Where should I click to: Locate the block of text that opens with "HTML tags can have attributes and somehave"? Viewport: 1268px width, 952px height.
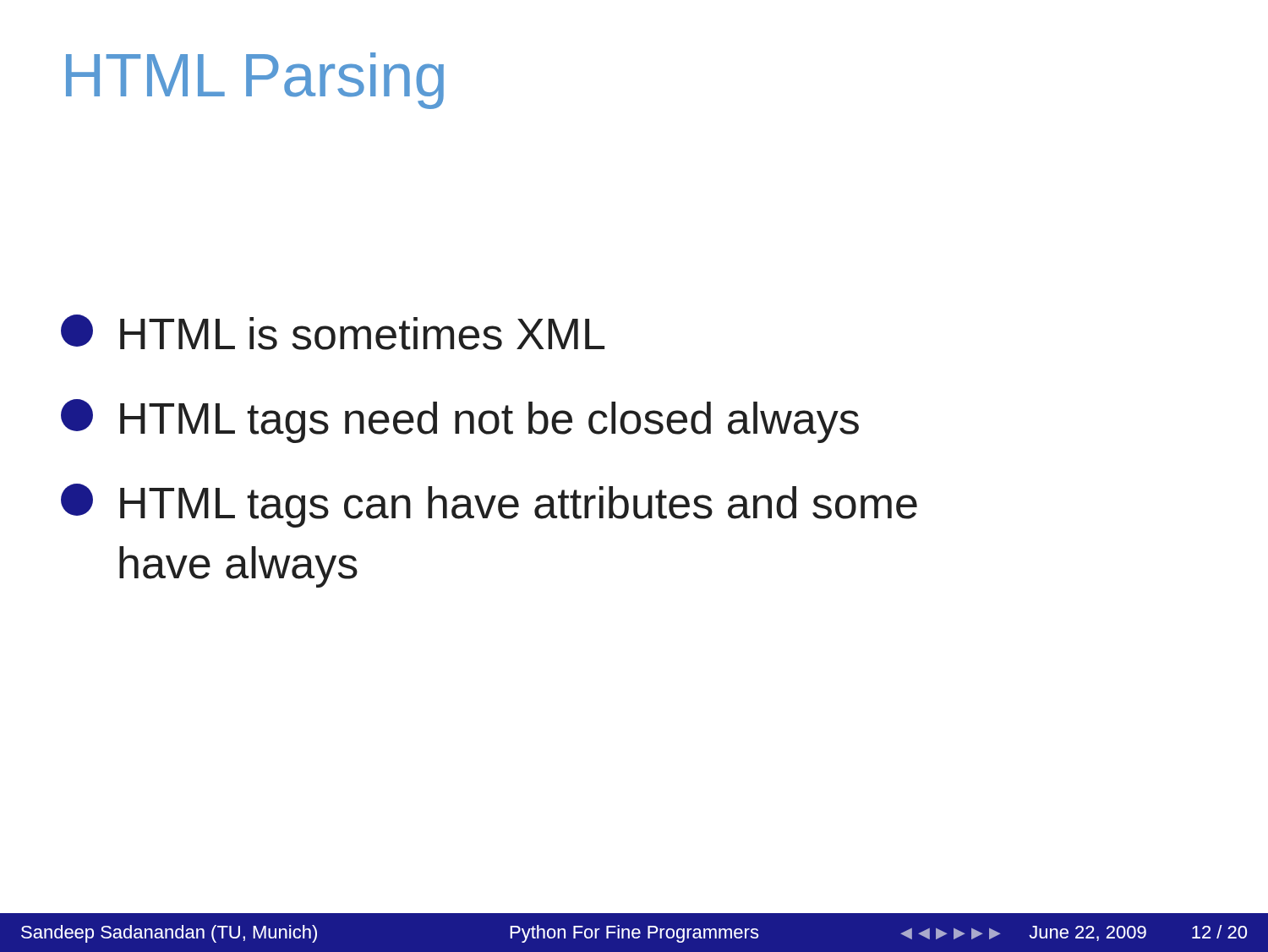point(490,533)
